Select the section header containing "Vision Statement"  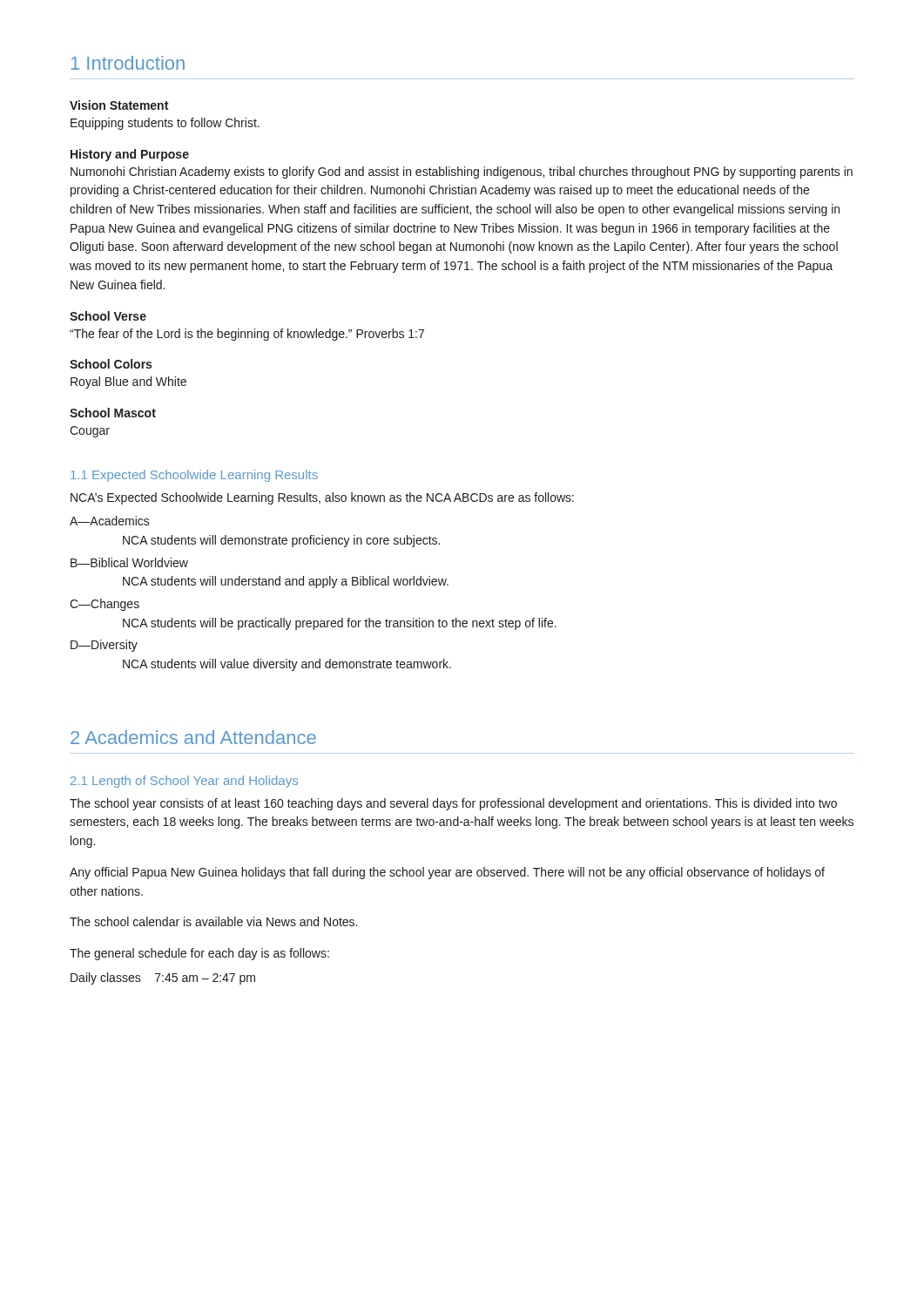point(119,105)
